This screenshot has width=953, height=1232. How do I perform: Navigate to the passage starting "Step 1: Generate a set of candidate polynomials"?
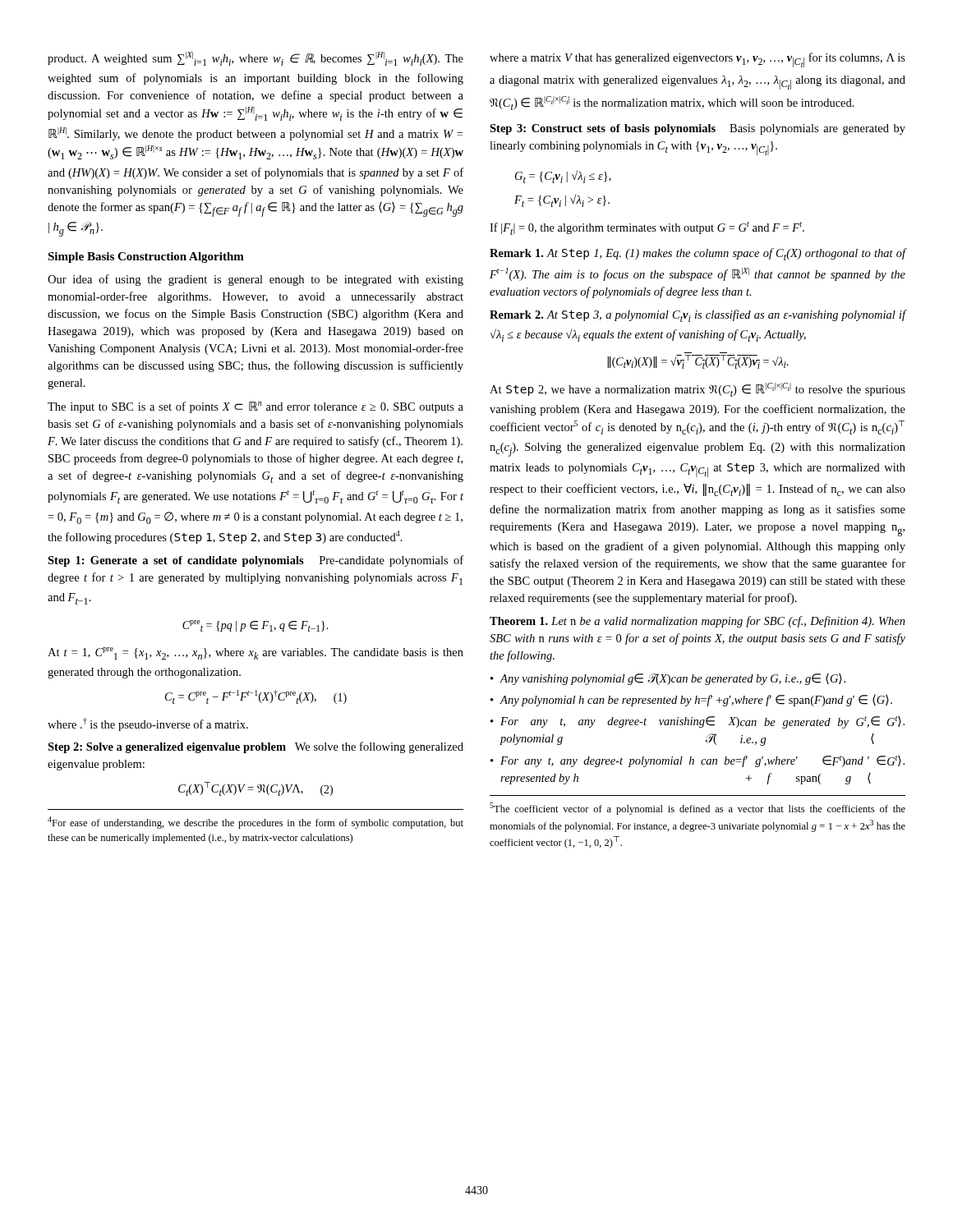point(255,642)
